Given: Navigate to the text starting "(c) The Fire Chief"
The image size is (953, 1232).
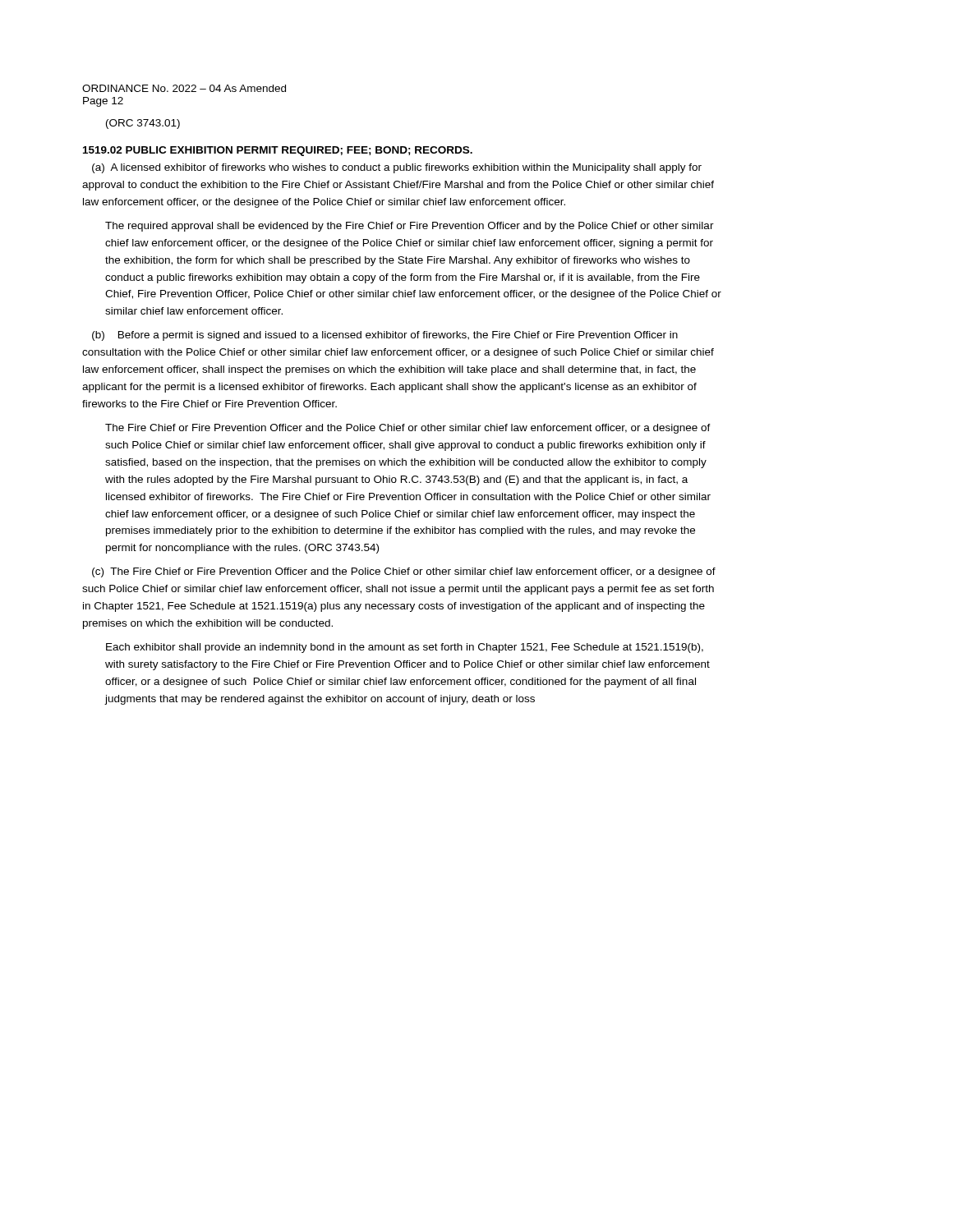Looking at the screenshot, I should pos(399,597).
